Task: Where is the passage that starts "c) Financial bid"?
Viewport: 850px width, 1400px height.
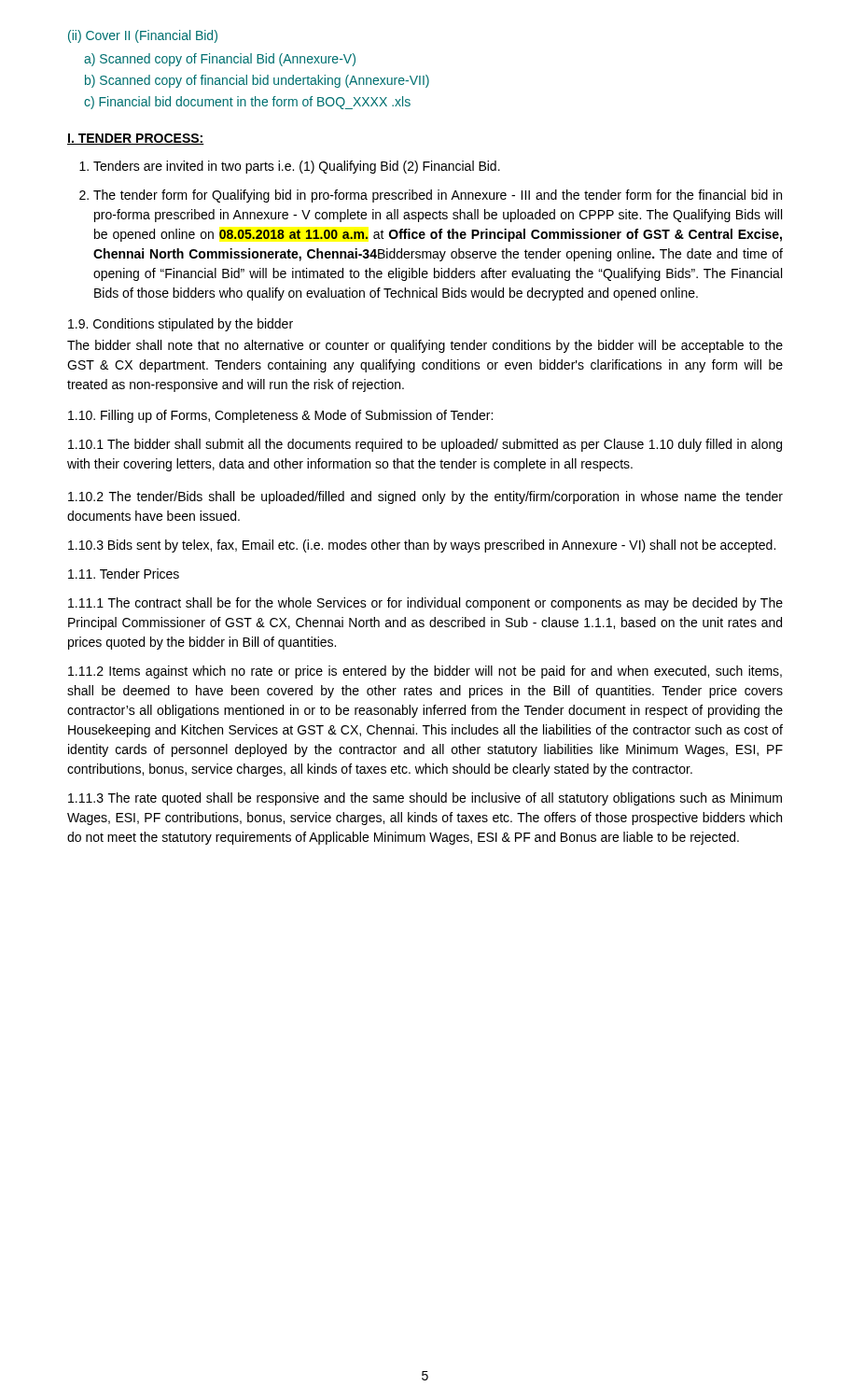Action: tap(247, 102)
